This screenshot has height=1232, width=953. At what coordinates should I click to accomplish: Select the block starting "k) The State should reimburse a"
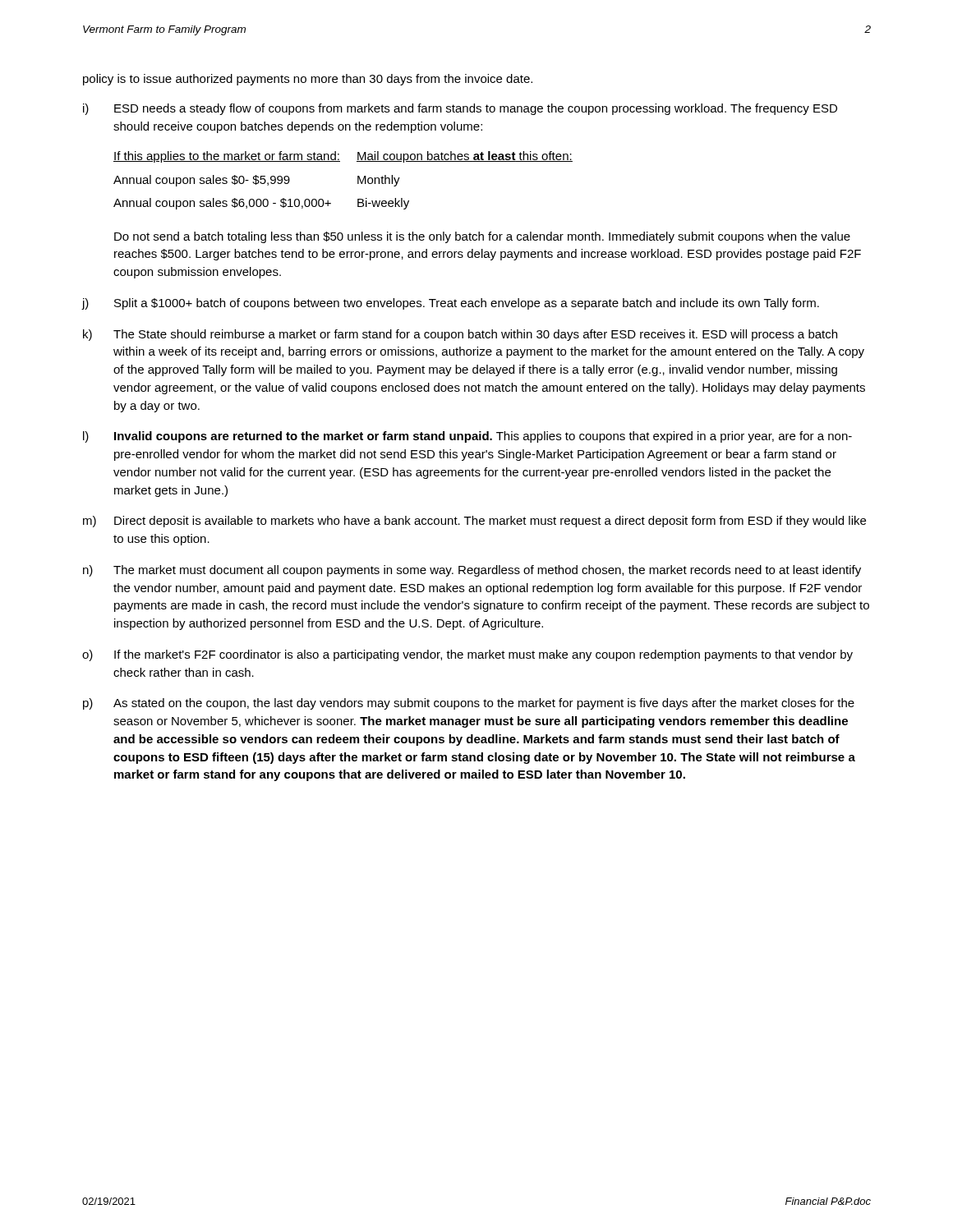(476, 370)
